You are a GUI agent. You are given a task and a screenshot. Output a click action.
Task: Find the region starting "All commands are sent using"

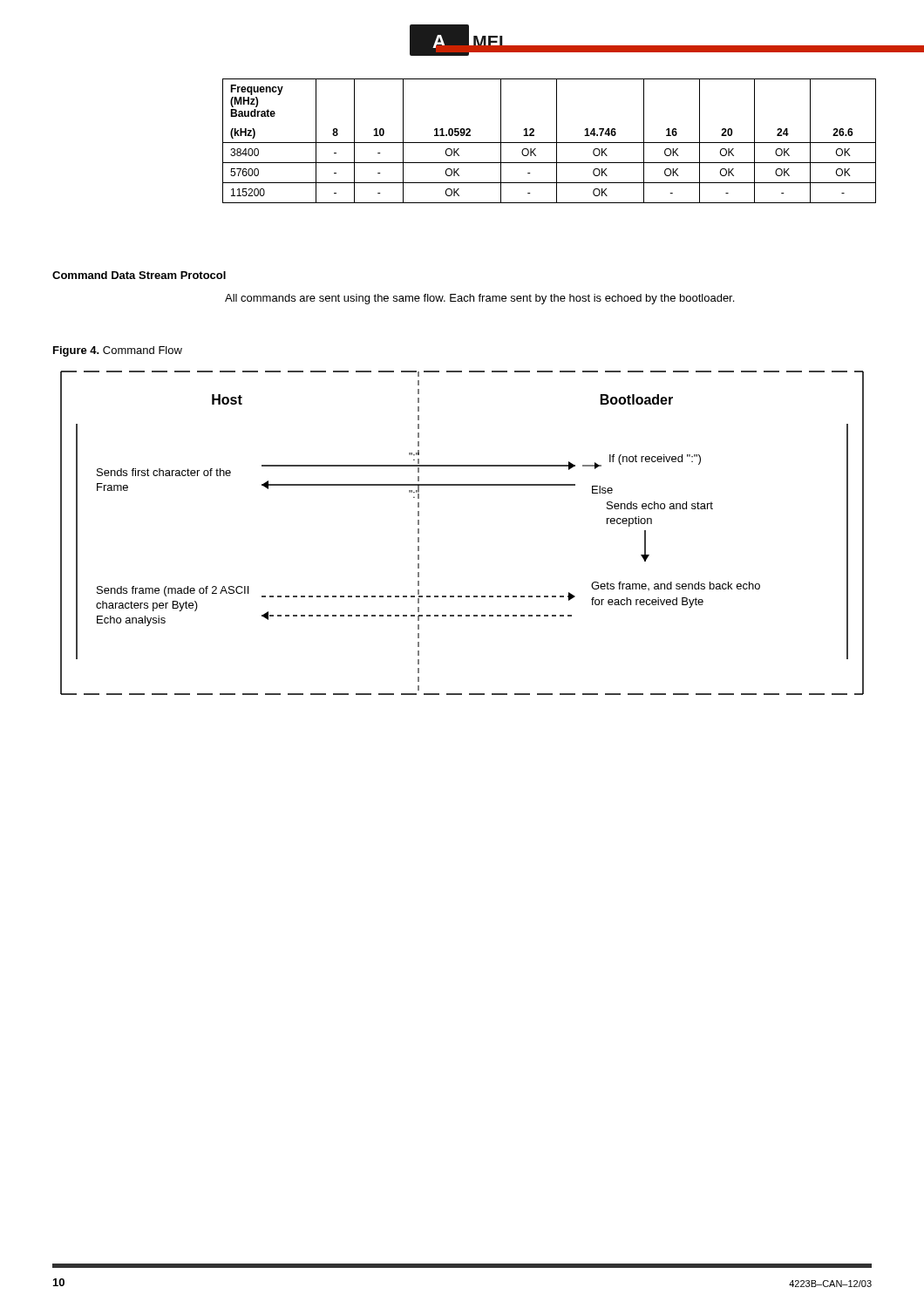[x=480, y=298]
